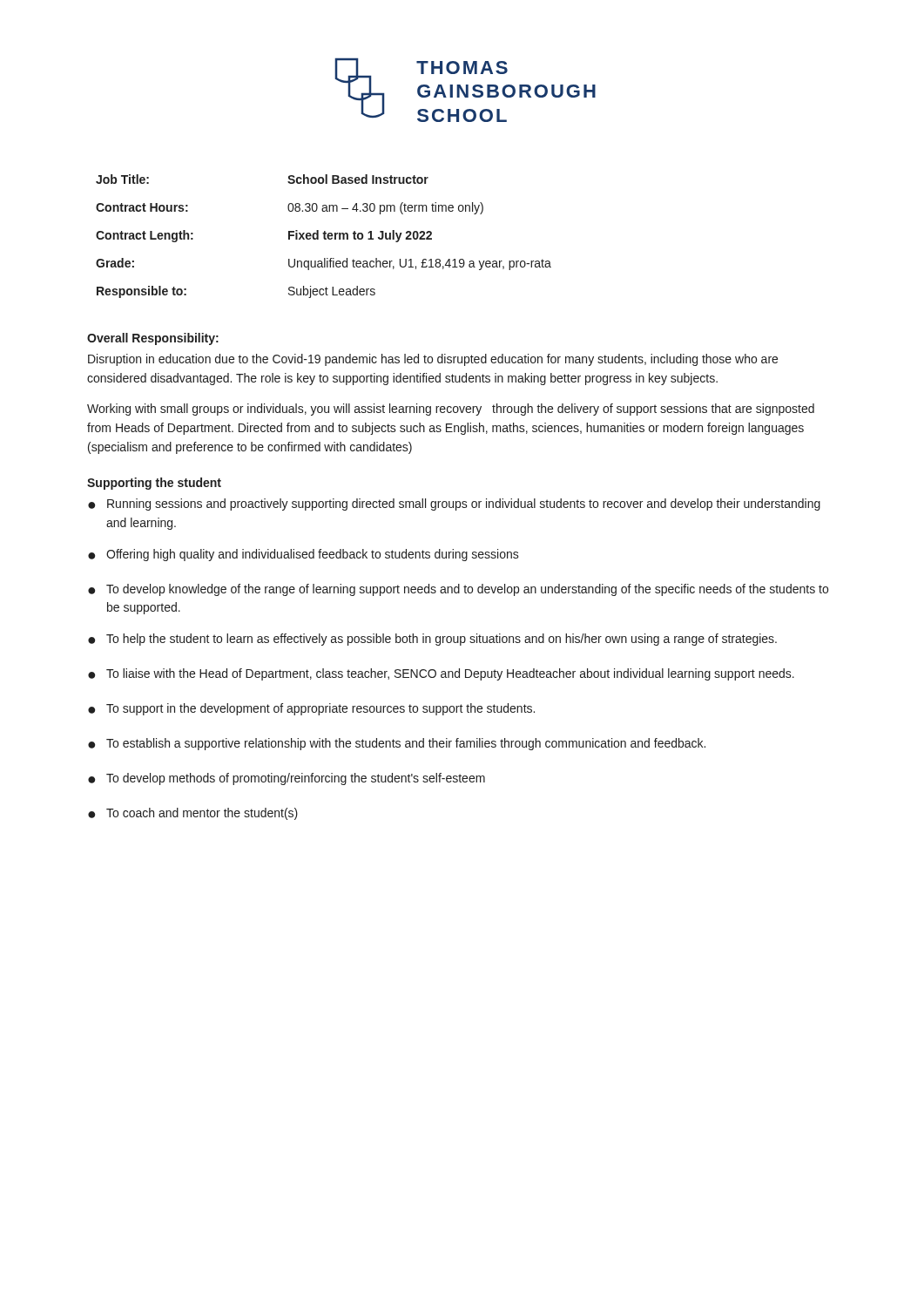924x1307 pixels.
Task: Locate the text block with the text "Disruption in education due to the"
Action: tap(433, 368)
